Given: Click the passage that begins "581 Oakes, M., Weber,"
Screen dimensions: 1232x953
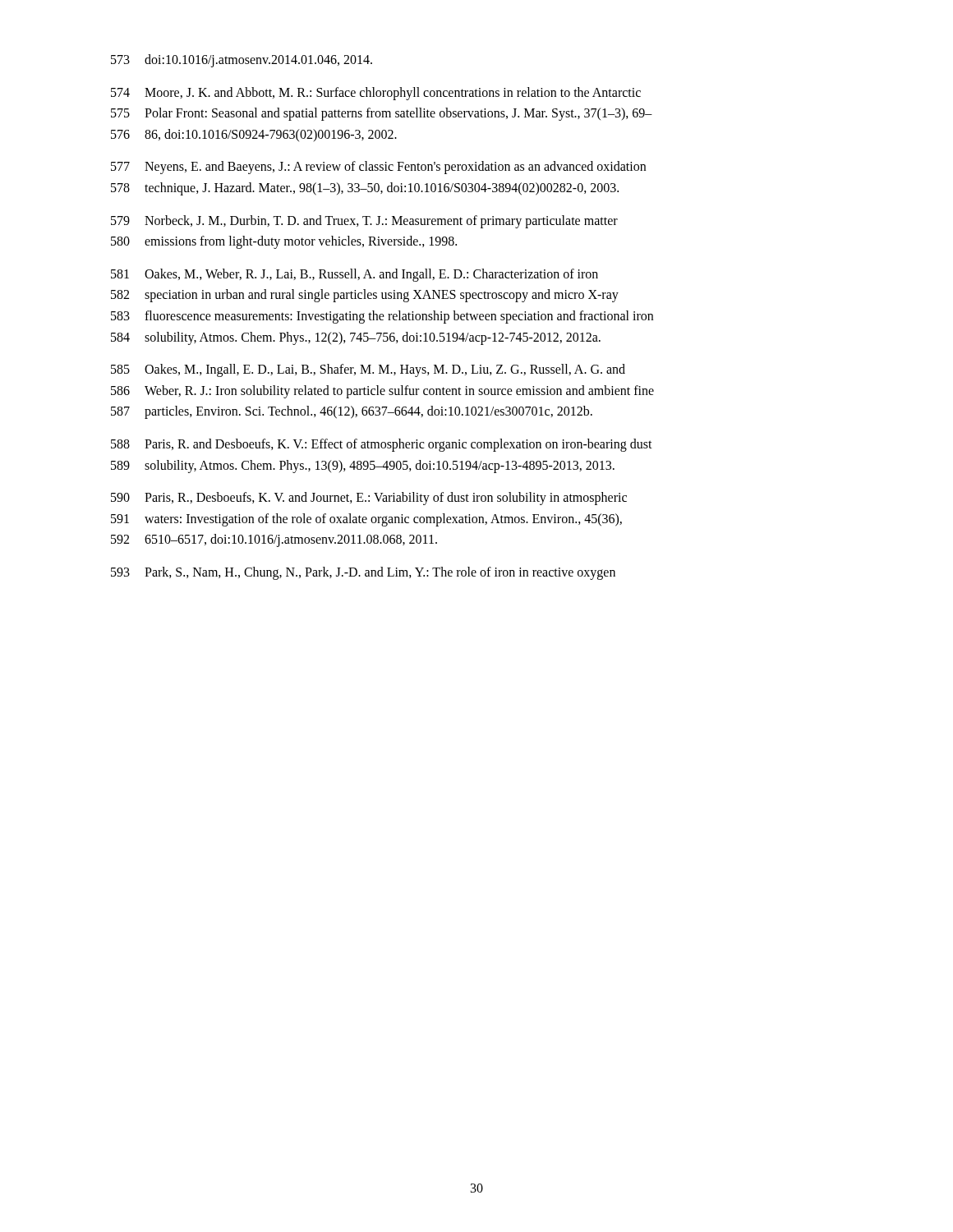Looking at the screenshot, I should pyautogui.click(x=476, y=274).
